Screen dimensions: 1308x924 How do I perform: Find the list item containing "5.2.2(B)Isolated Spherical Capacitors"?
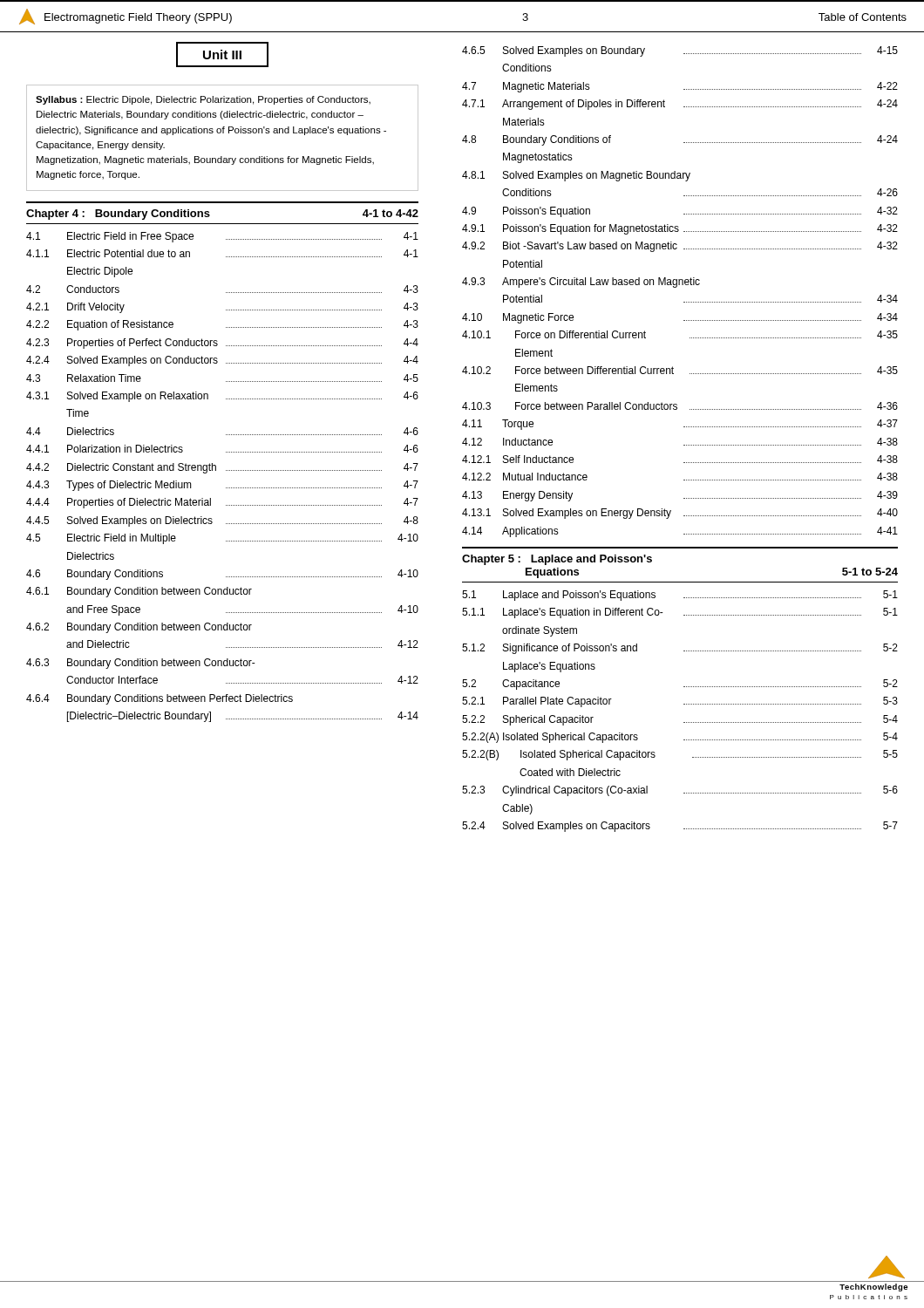(x=482, y=755)
